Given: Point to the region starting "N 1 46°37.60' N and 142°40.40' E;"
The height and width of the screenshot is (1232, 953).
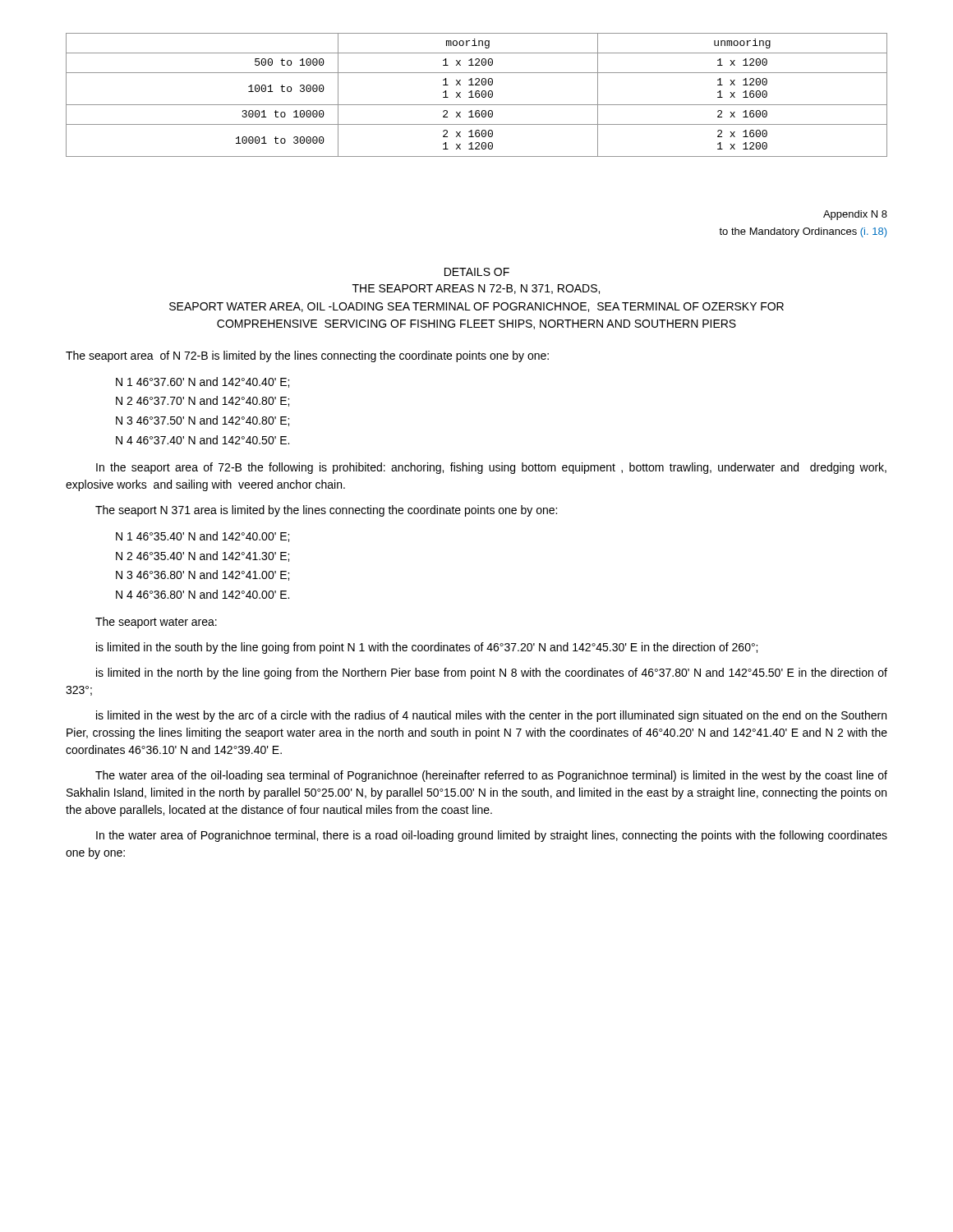Looking at the screenshot, I should pos(203,382).
